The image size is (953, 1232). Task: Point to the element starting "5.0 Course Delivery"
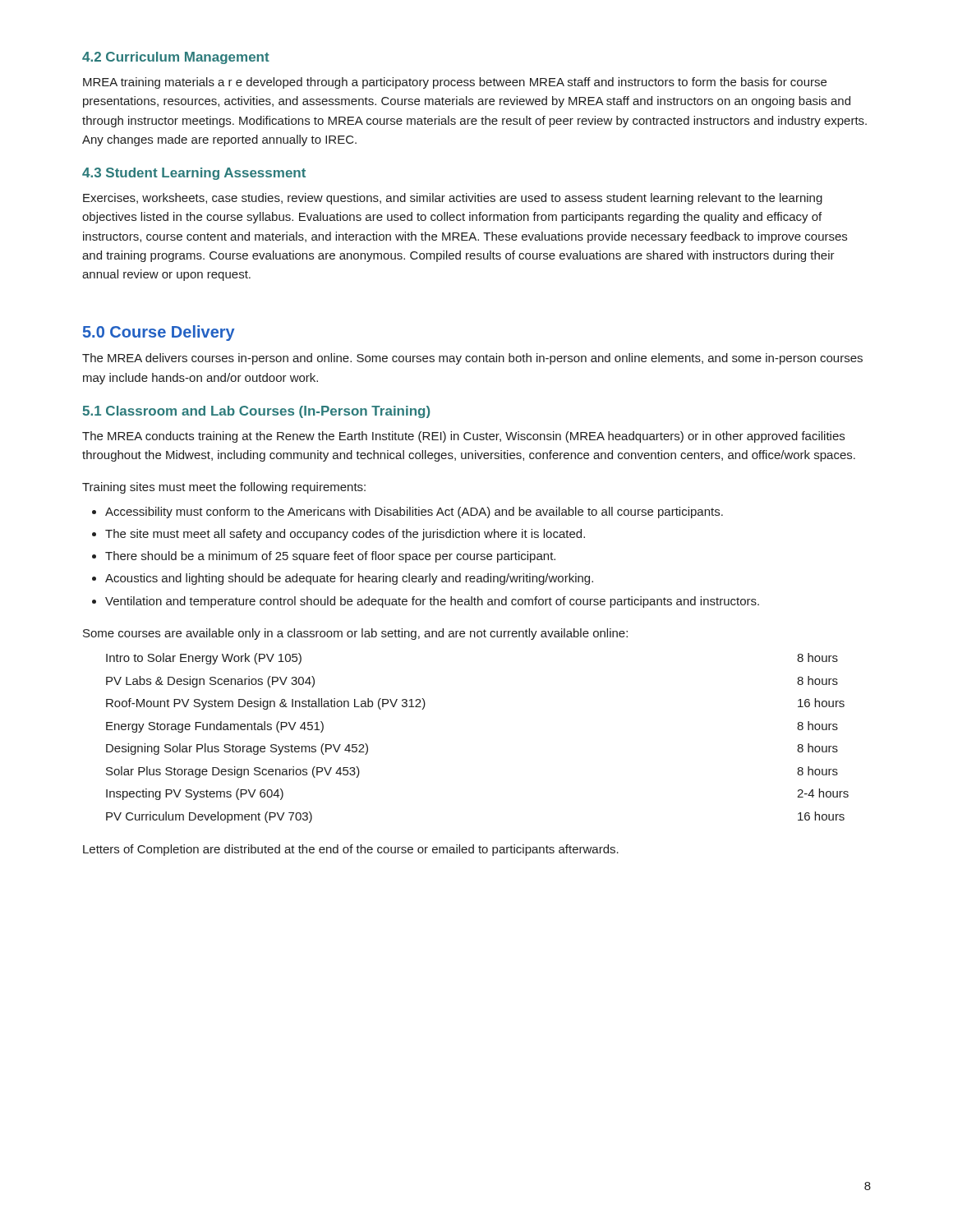pos(158,332)
